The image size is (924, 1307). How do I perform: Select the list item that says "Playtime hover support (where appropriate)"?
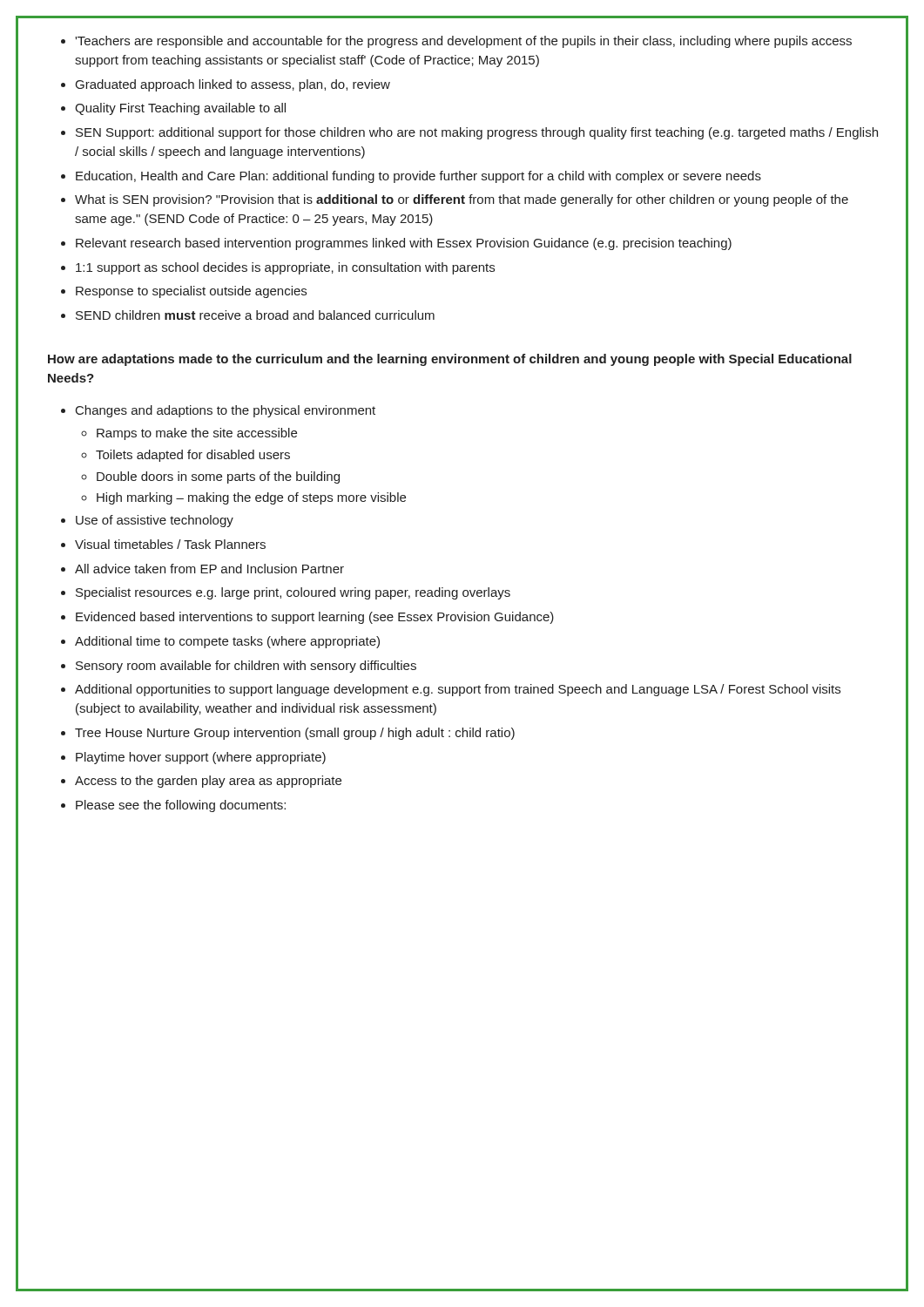point(201,756)
